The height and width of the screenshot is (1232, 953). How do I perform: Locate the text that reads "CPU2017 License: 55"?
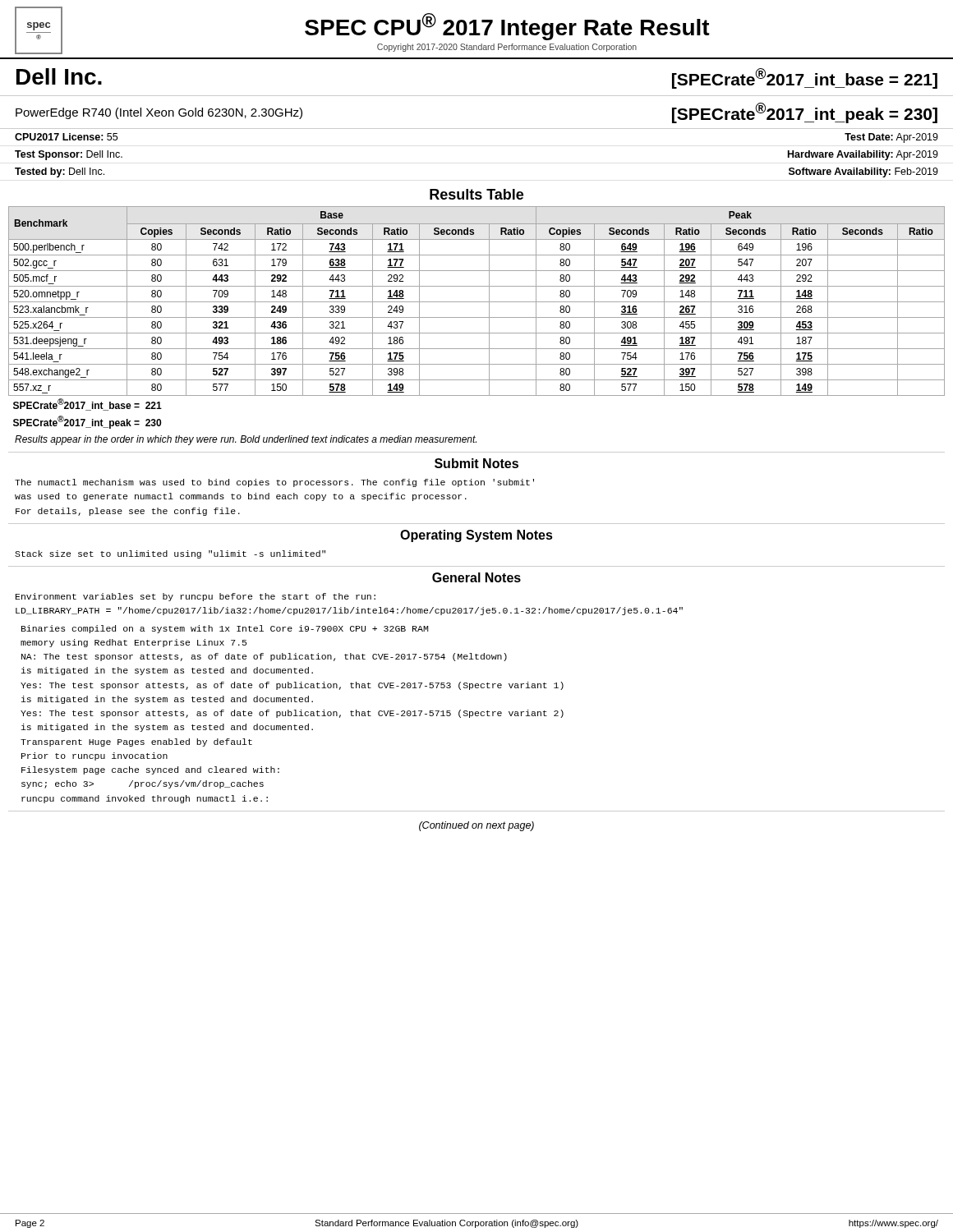66,137
